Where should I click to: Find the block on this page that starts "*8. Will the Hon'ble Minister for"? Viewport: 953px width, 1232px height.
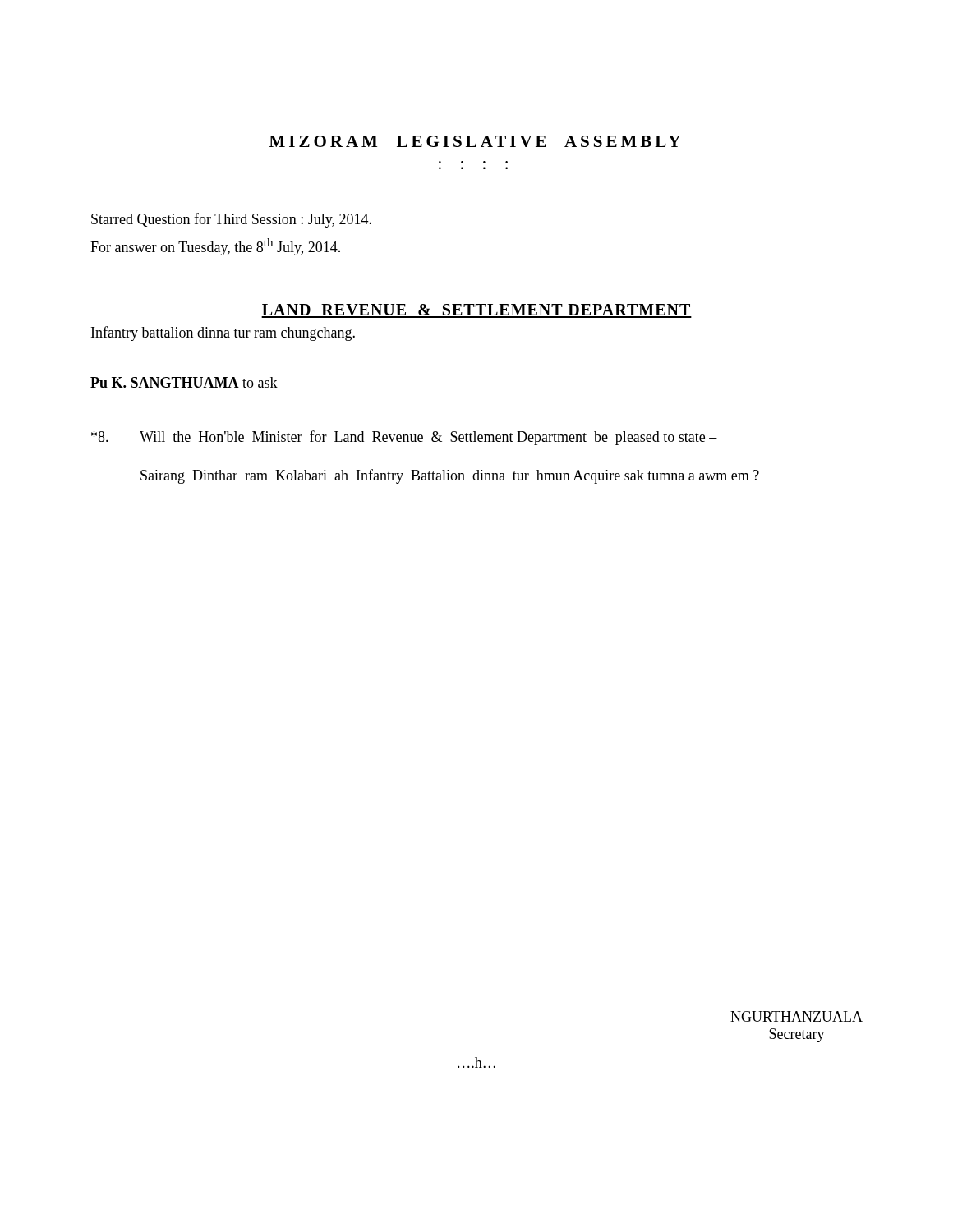[x=404, y=438]
